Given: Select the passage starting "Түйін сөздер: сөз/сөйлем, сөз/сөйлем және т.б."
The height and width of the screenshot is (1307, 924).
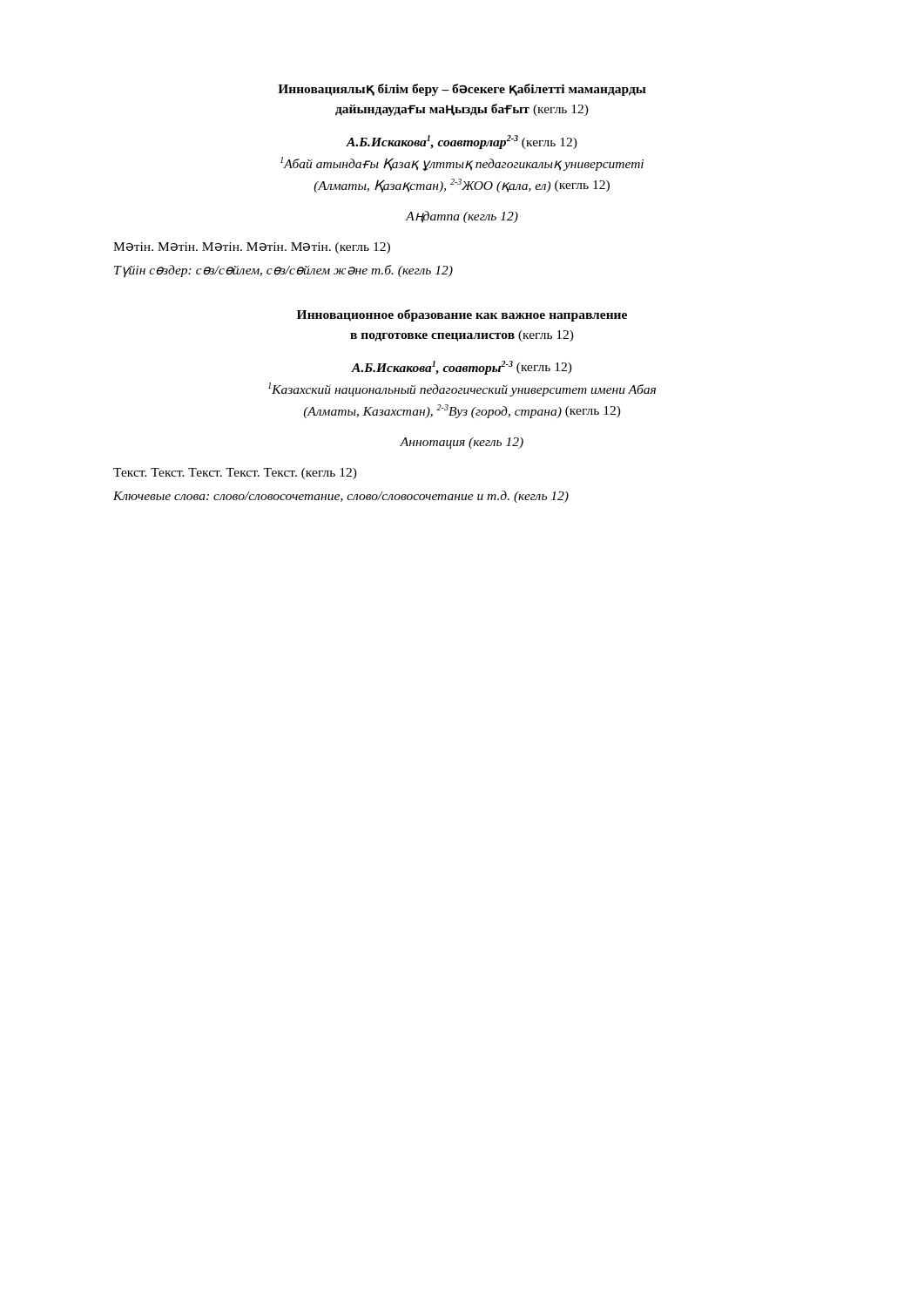Looking at the screenshot, I should (283, 270).
